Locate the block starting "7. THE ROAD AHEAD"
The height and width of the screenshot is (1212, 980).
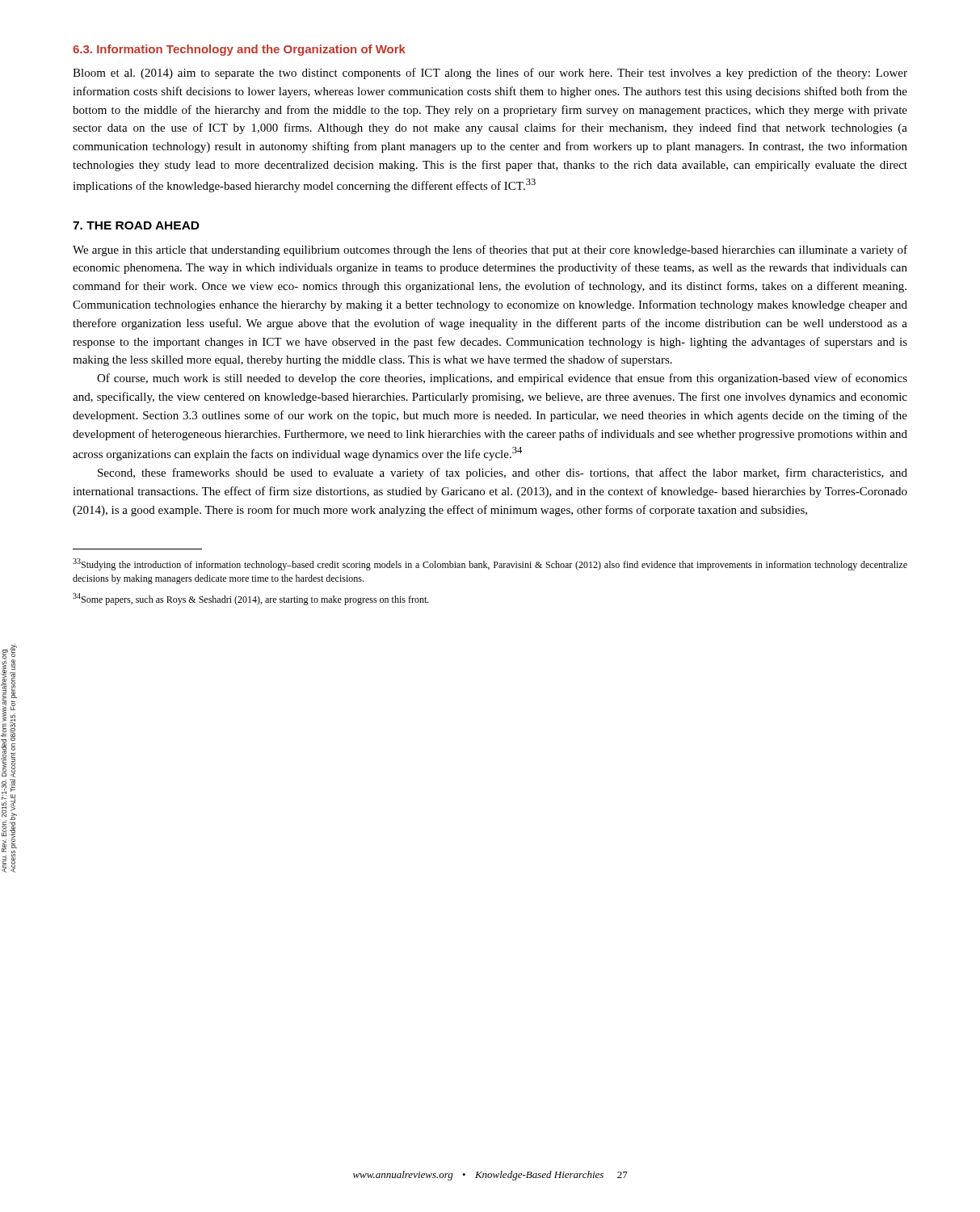(136, 225)
